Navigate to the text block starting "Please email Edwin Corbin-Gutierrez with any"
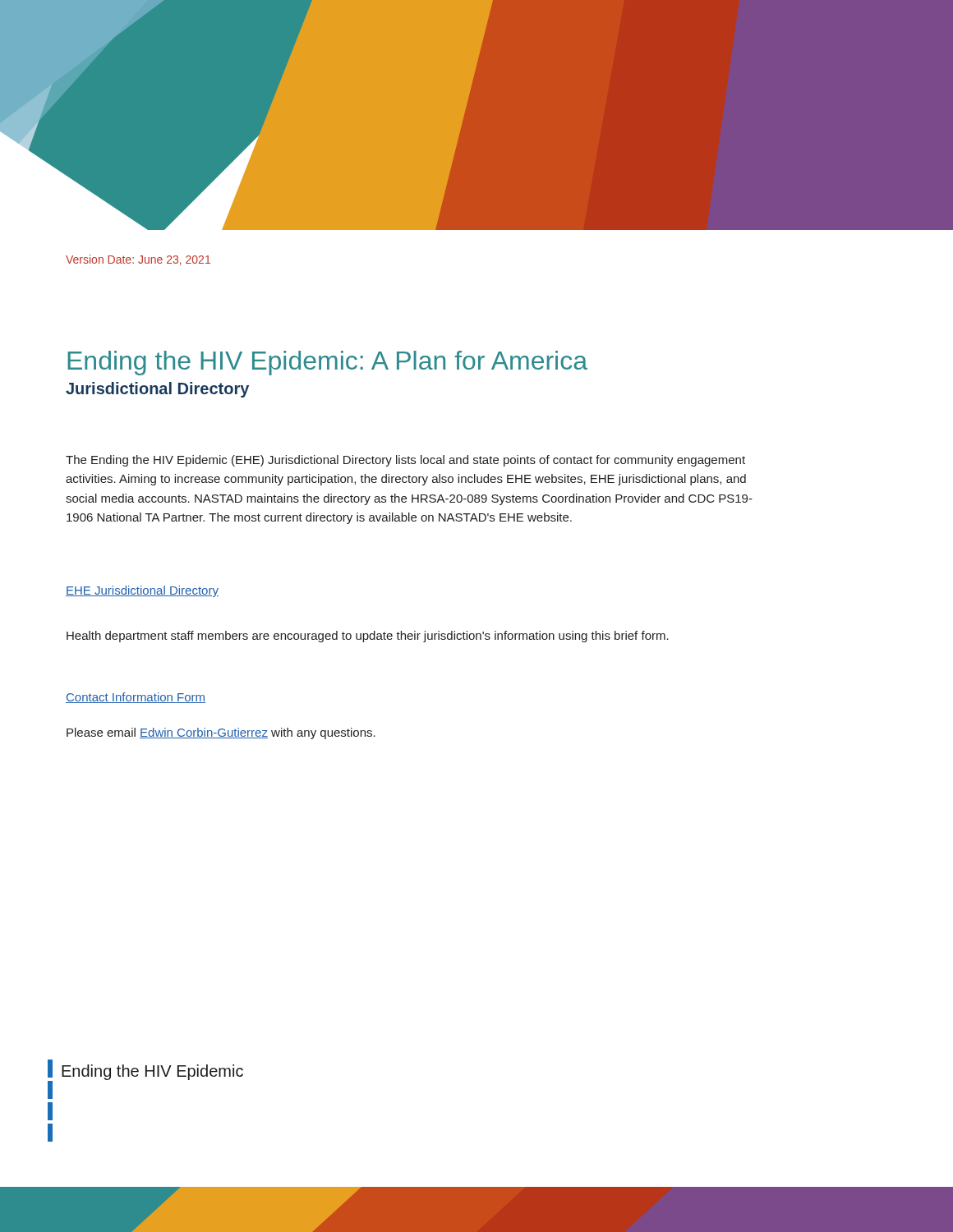 (221, 732)
